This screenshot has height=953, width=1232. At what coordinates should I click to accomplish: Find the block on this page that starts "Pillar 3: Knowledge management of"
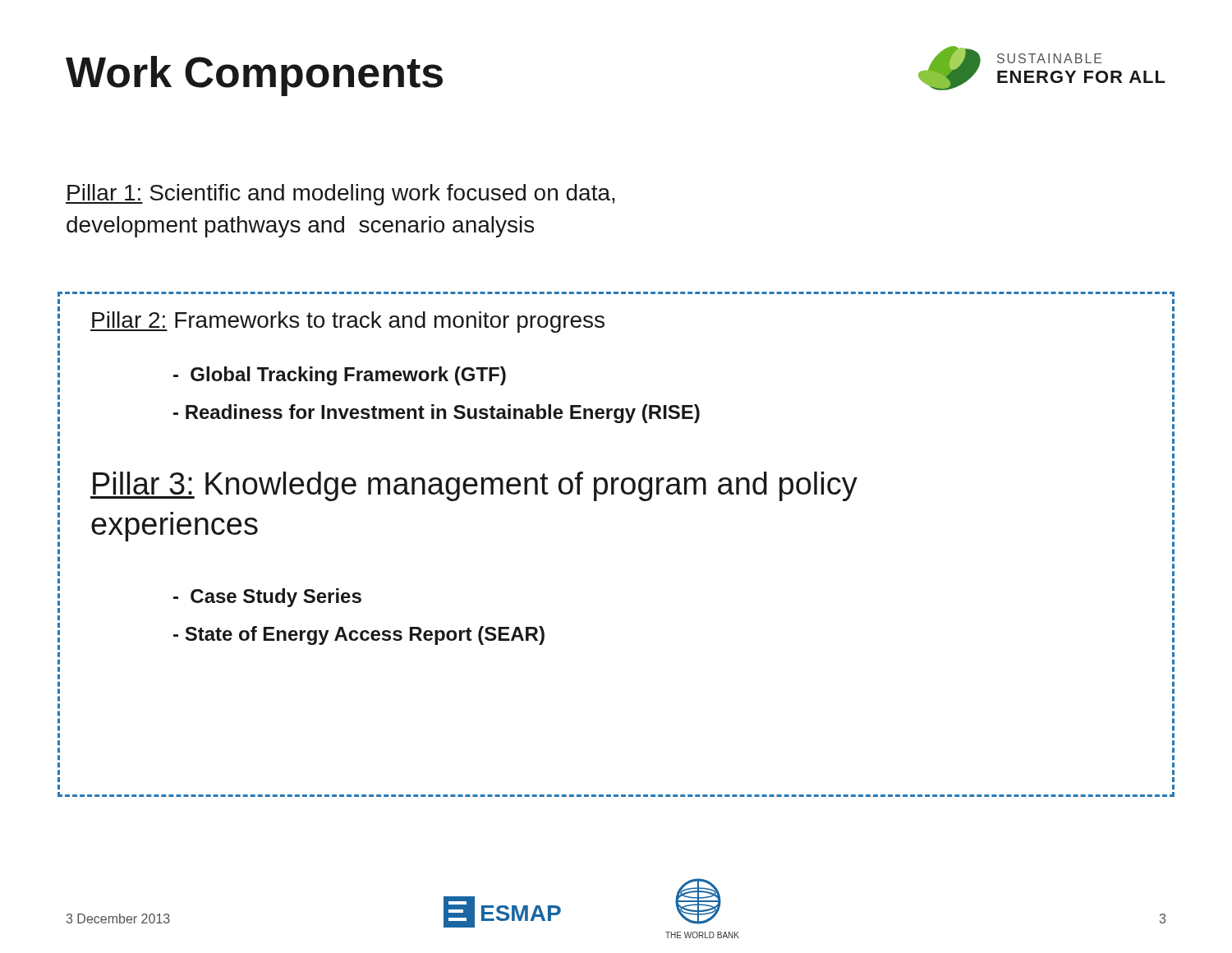pyautogui.click(x=474, y=504)
